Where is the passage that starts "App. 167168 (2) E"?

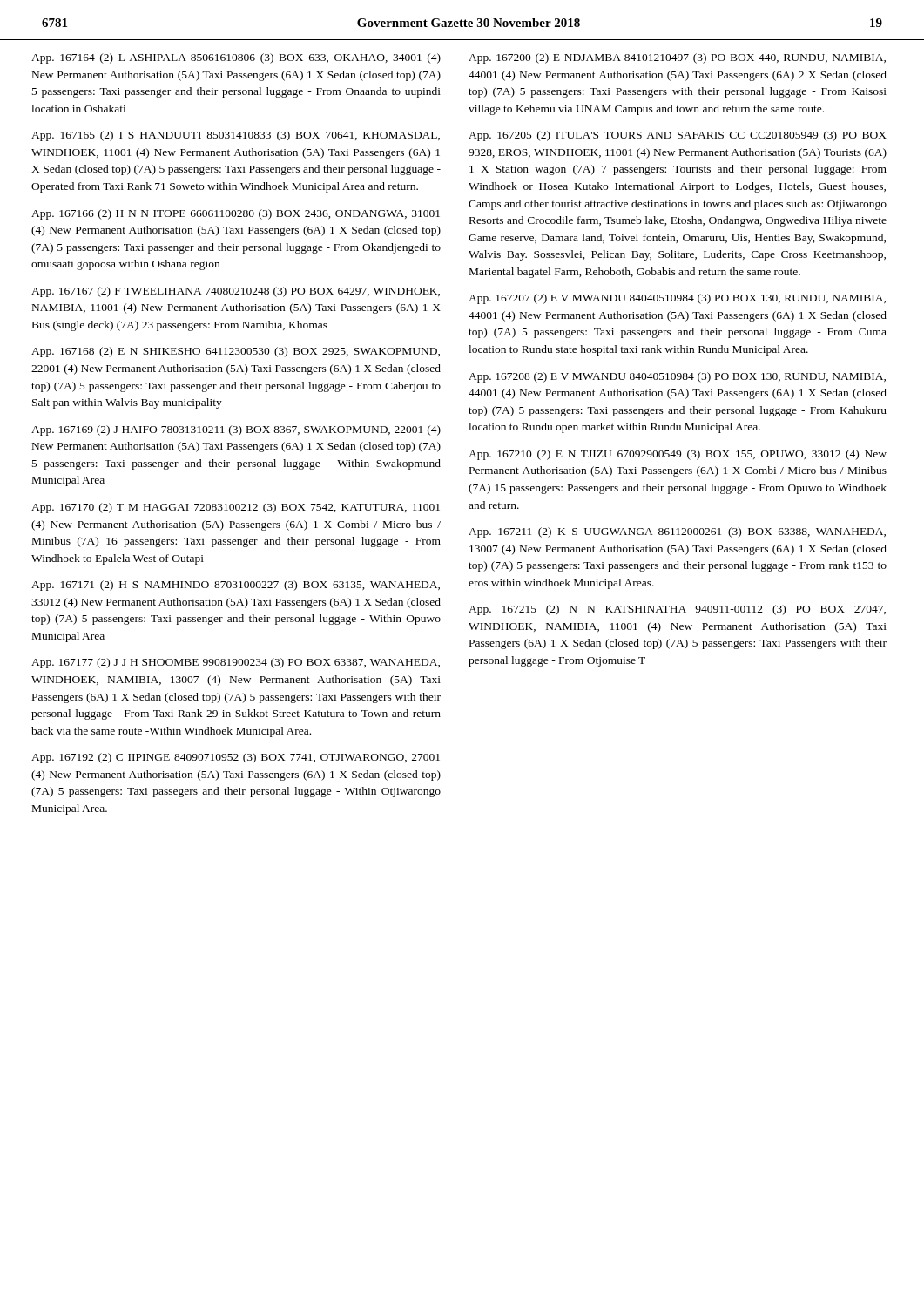[236, 377]
